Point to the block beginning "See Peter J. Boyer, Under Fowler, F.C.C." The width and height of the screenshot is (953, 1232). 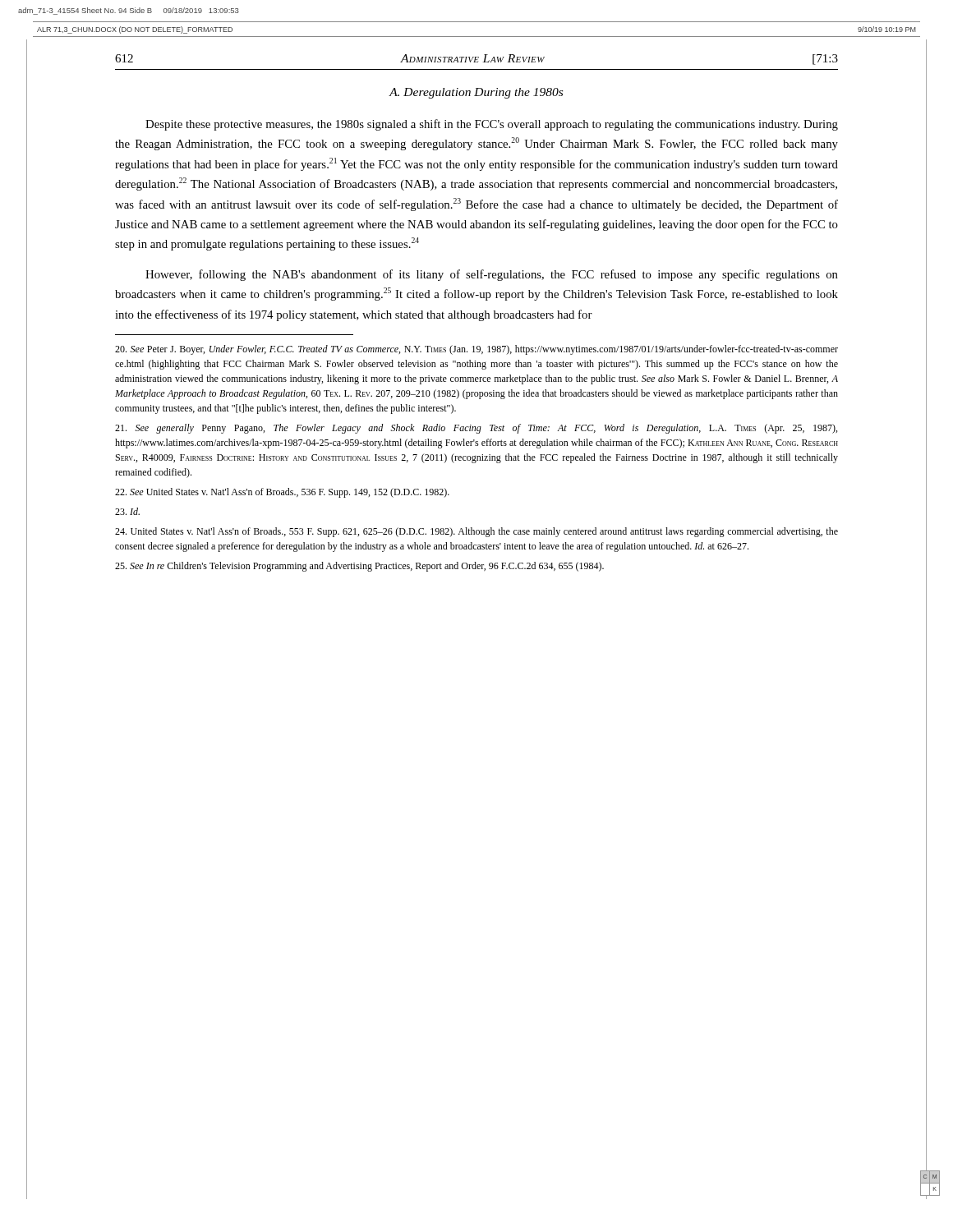476,379
